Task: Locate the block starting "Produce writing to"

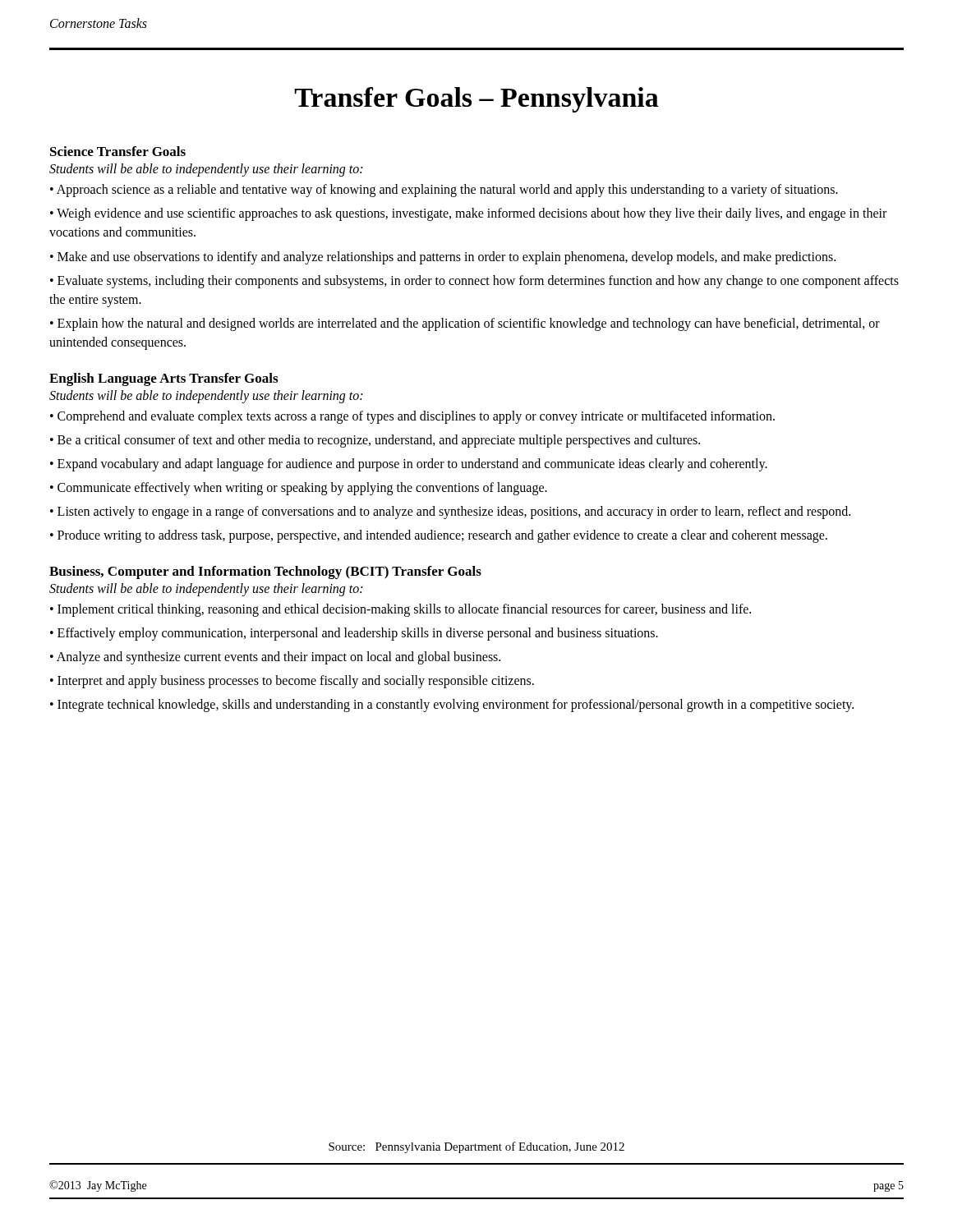Action: [x=443, y=535]
